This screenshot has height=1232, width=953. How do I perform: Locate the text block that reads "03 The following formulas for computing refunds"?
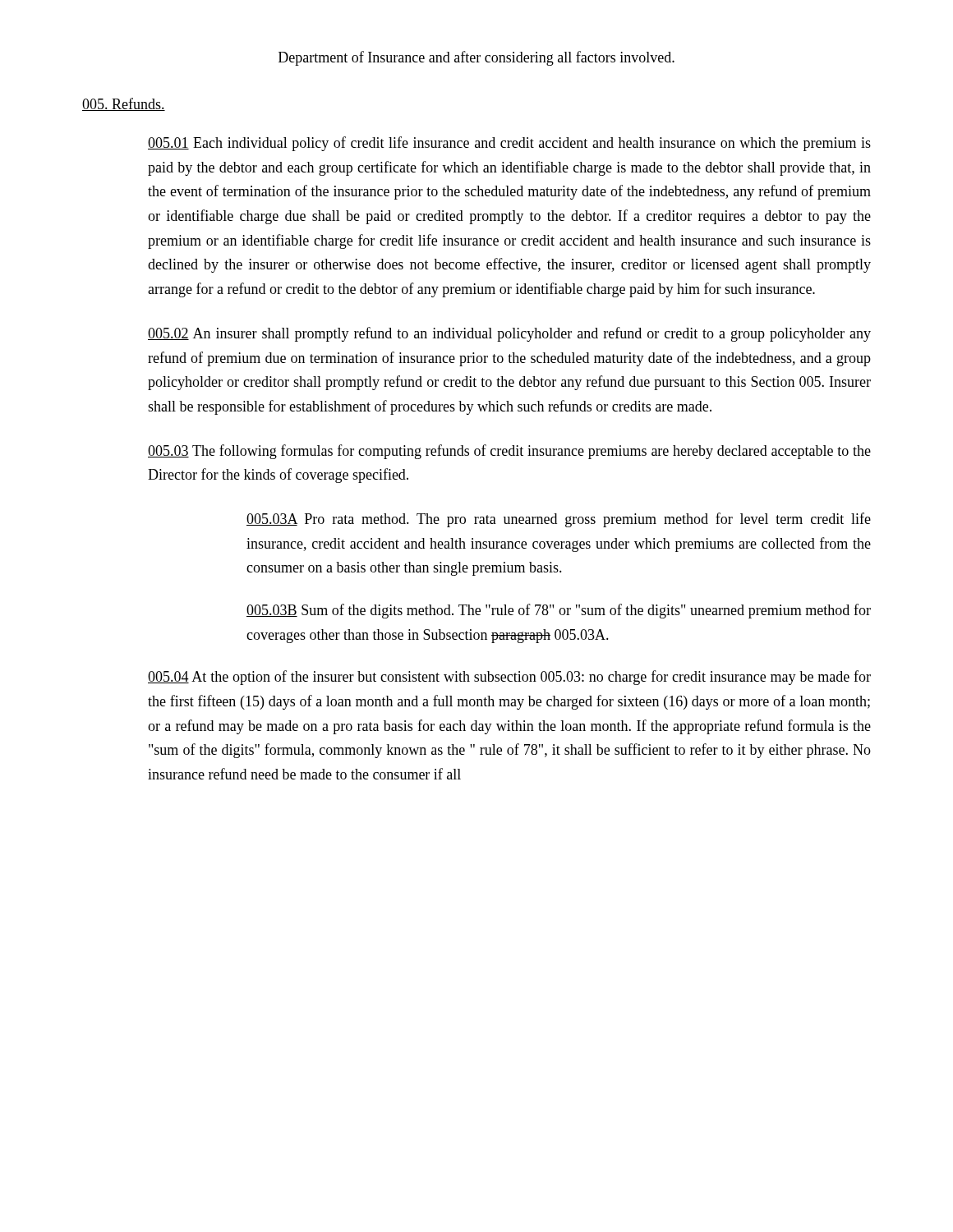coord(509,463)
